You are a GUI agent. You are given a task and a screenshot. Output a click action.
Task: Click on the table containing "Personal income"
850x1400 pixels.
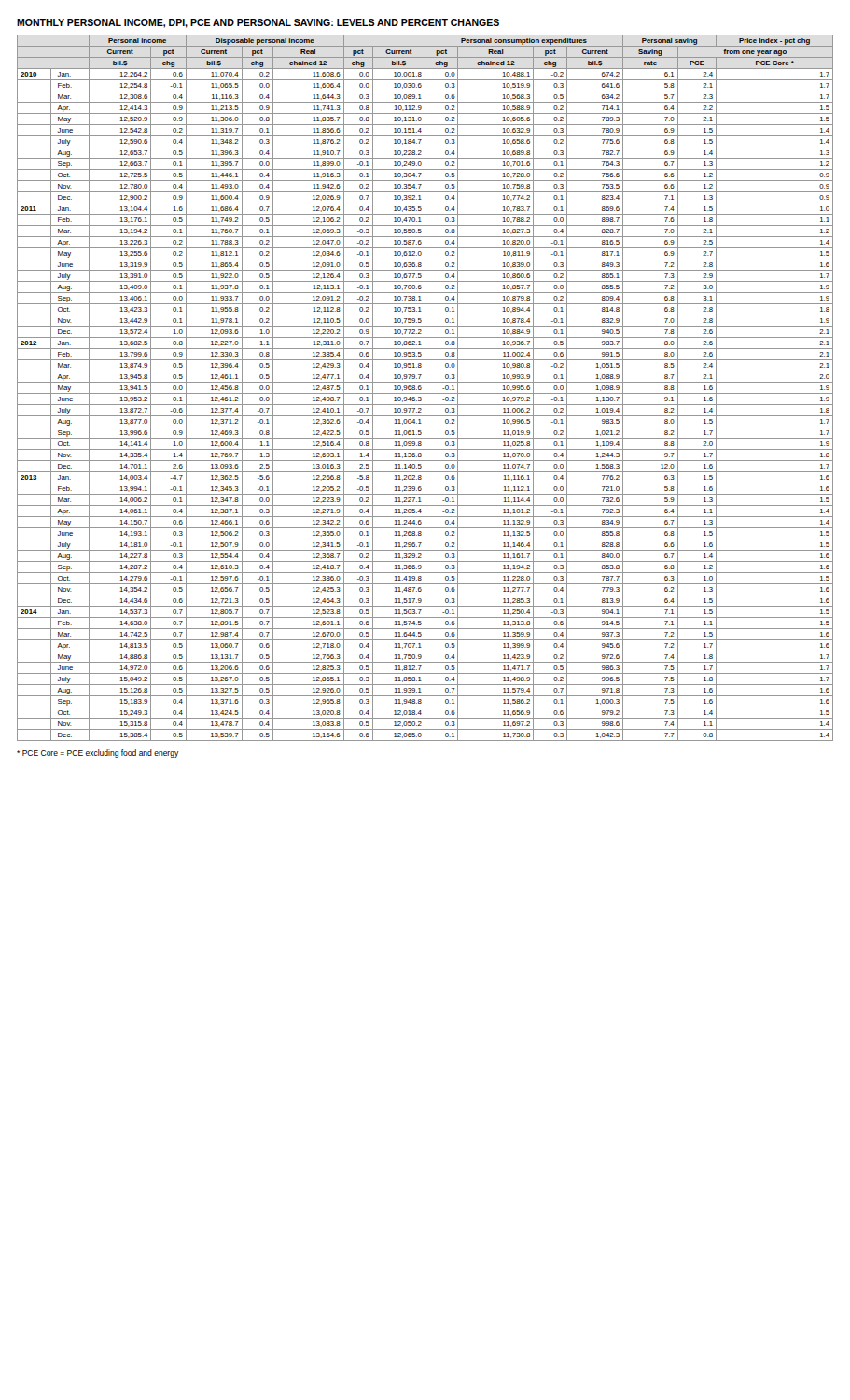(x=425, y=388)
